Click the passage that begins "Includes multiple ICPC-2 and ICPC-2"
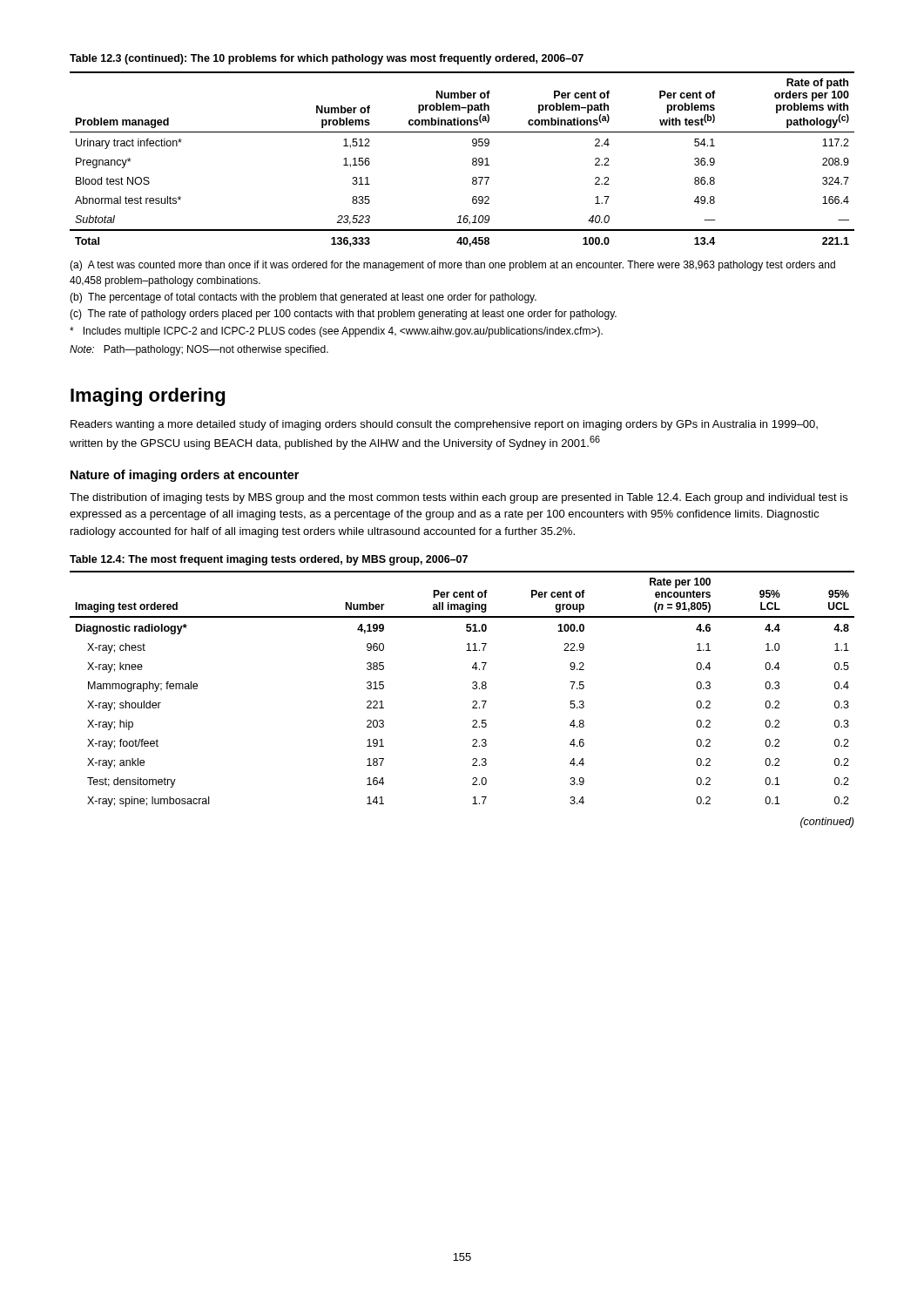Screen dimensions: 1307x924 [462, 331]
